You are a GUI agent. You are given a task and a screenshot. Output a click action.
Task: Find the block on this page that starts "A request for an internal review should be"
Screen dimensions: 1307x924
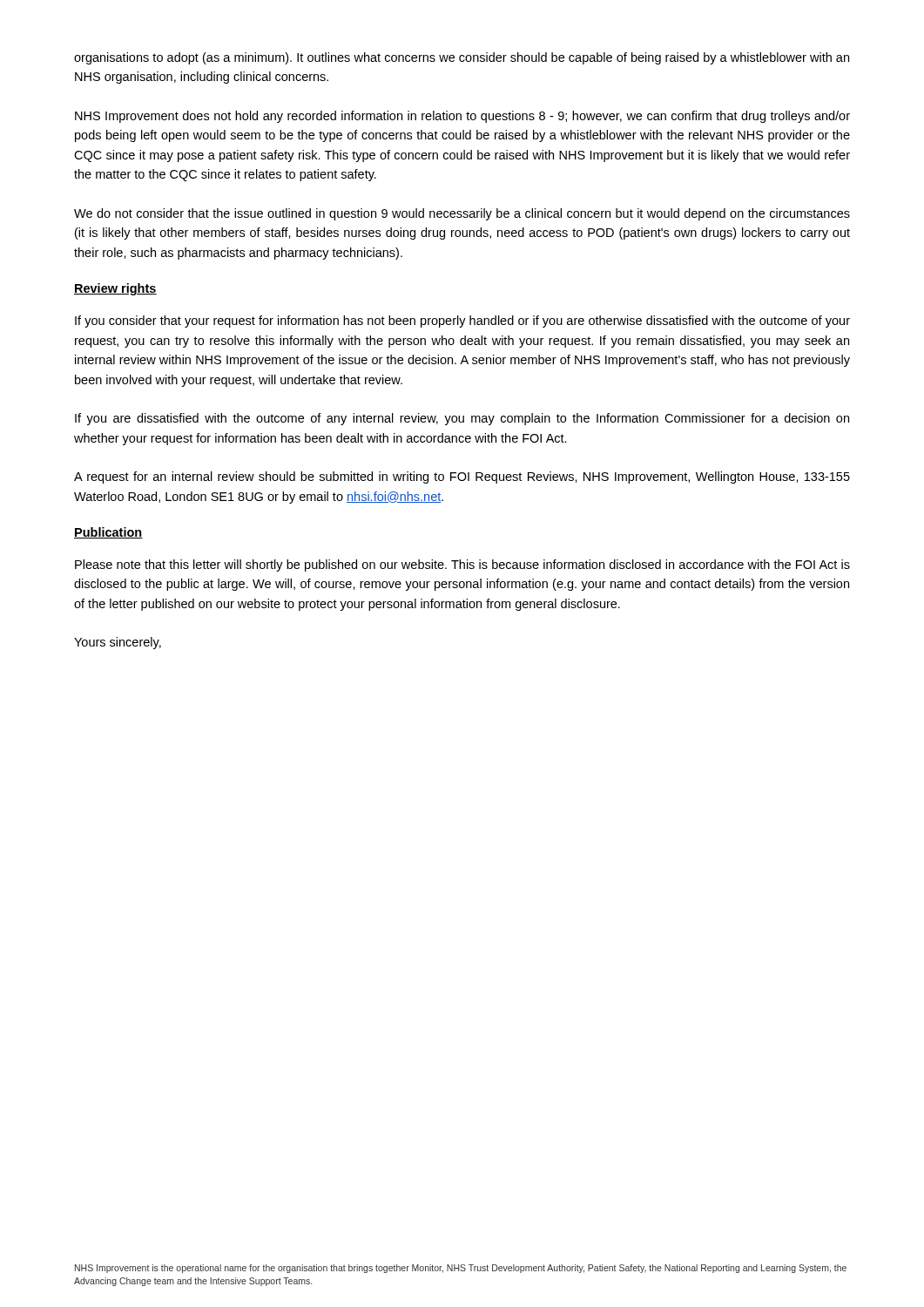pyautogui.click(x=462, y=486)
